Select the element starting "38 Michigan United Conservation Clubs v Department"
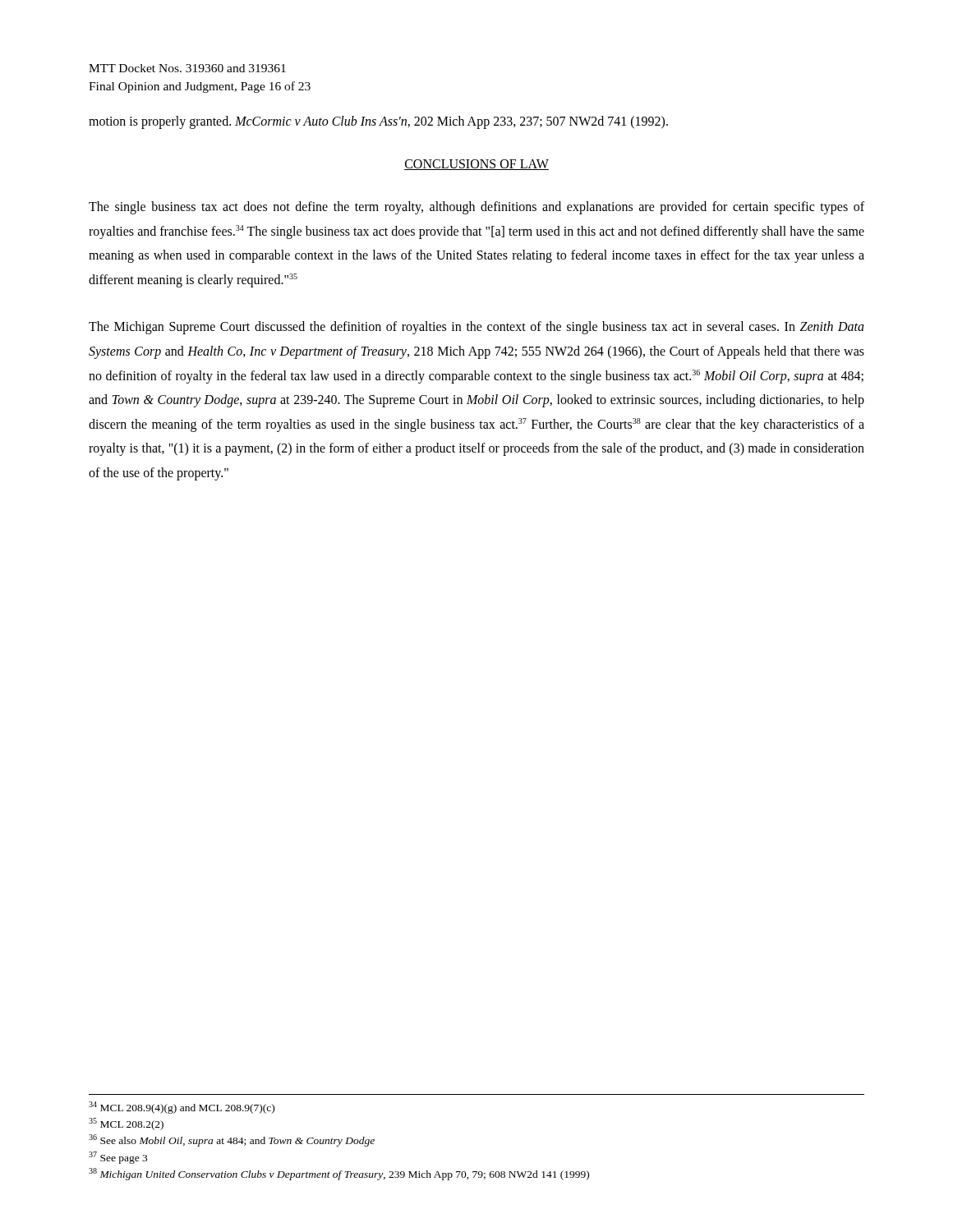The image size is (953, 1232). tap(339, 1173)
